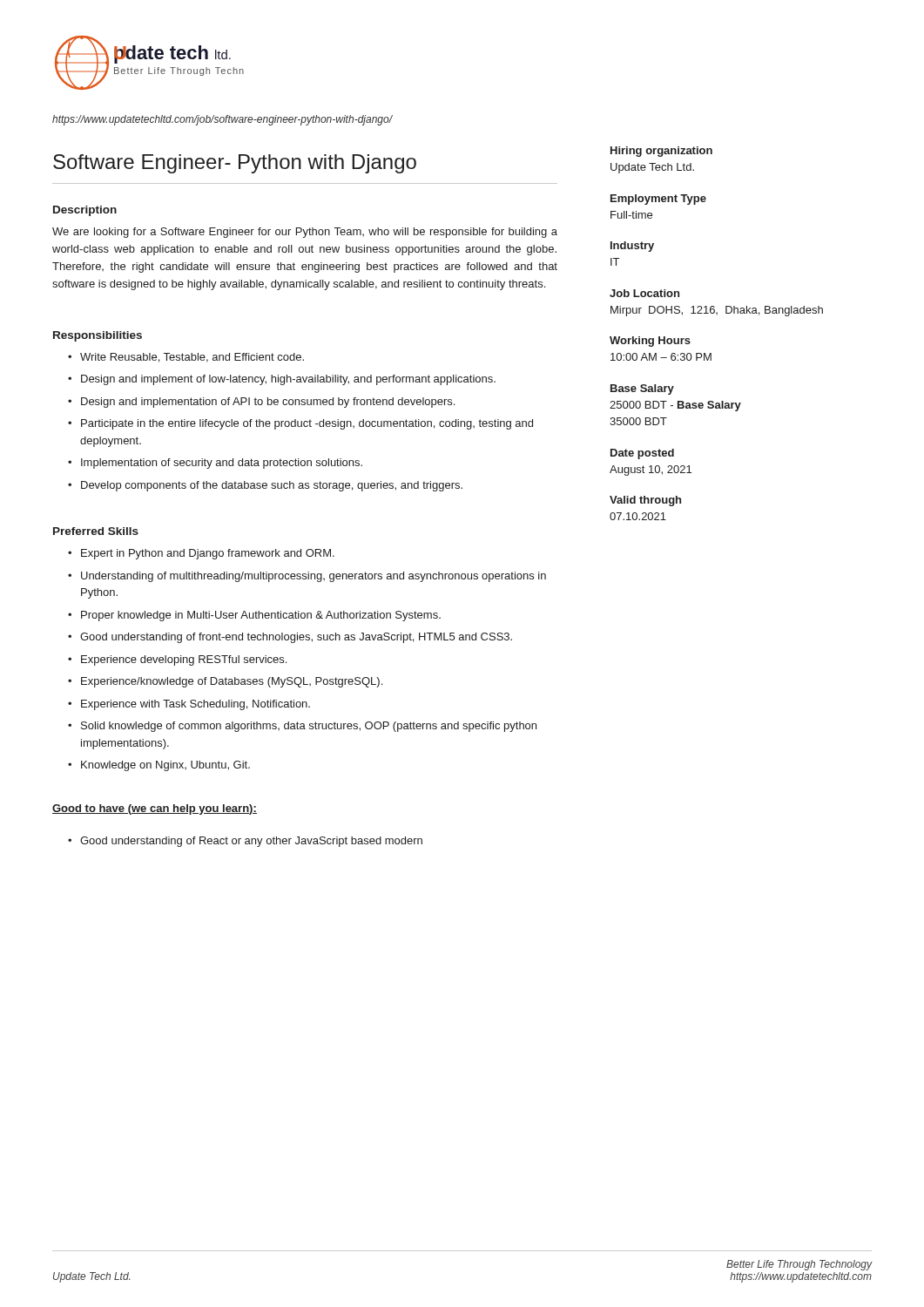
Task: Point to the text starting "Design and implementation"
Action: tap(305, 401)
